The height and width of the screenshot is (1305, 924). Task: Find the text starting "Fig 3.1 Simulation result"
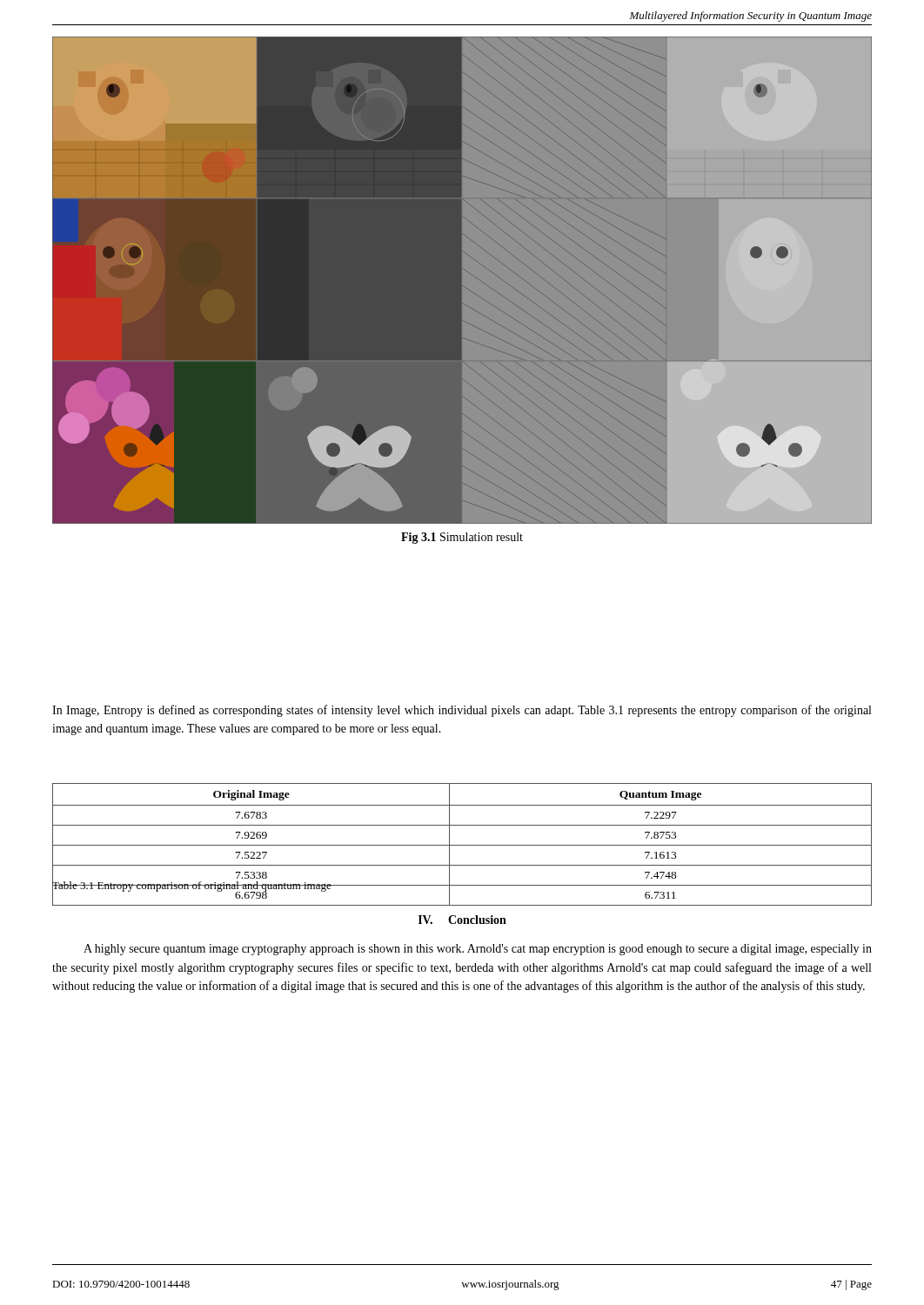462,537
